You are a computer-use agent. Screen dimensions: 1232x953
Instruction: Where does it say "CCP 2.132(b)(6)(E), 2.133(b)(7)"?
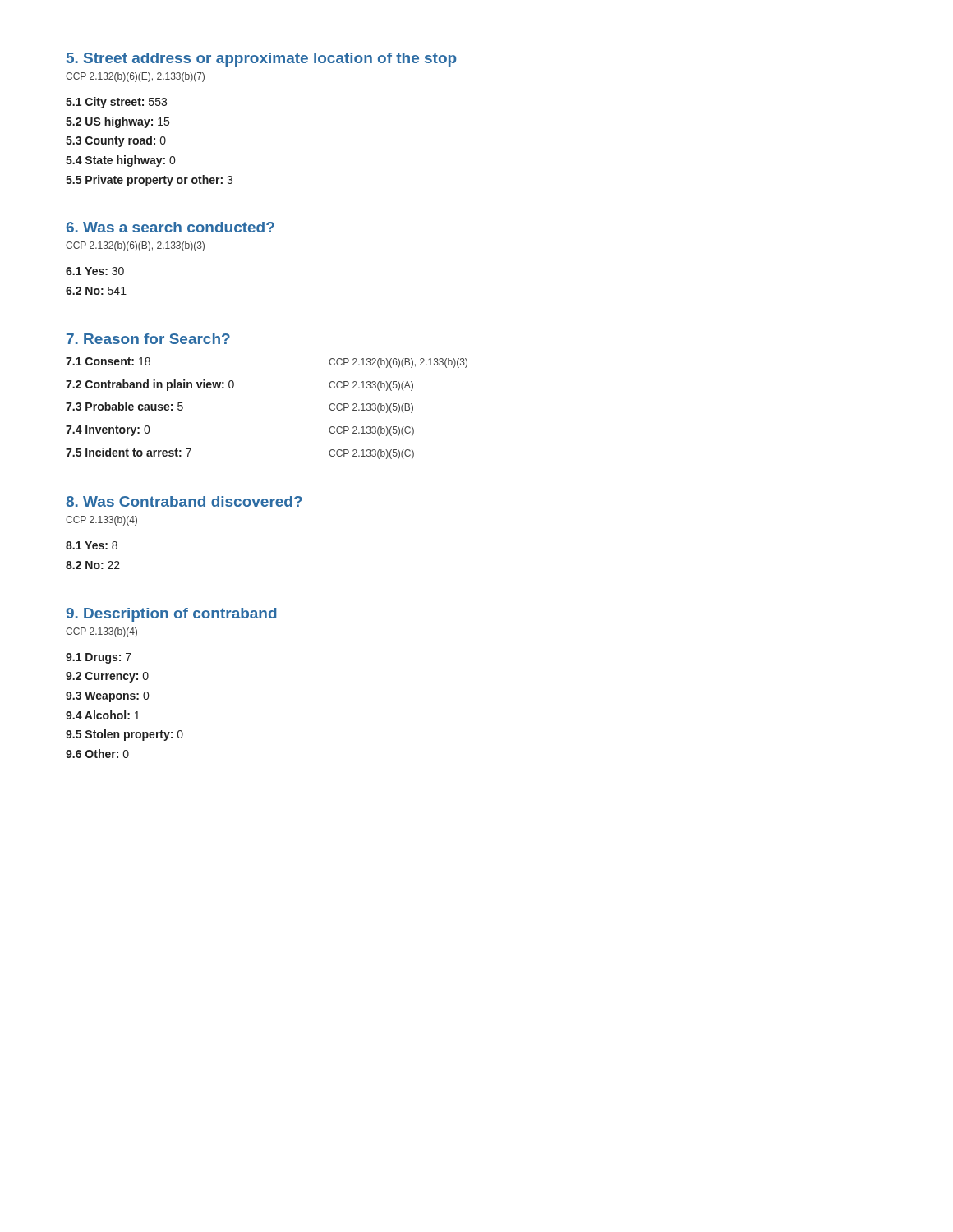click(135, 77)
